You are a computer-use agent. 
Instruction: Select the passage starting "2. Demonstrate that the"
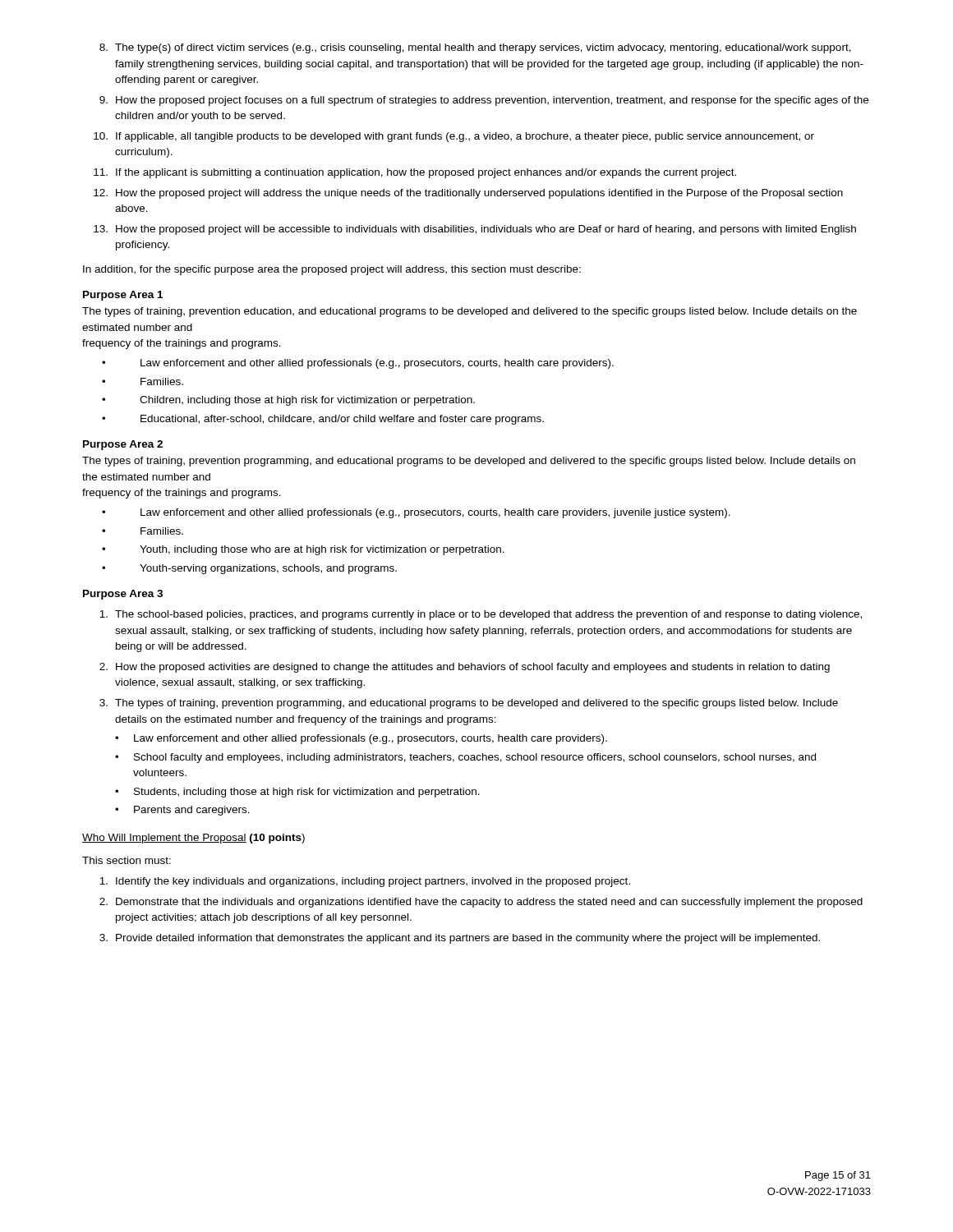click(x=476, y=909)
